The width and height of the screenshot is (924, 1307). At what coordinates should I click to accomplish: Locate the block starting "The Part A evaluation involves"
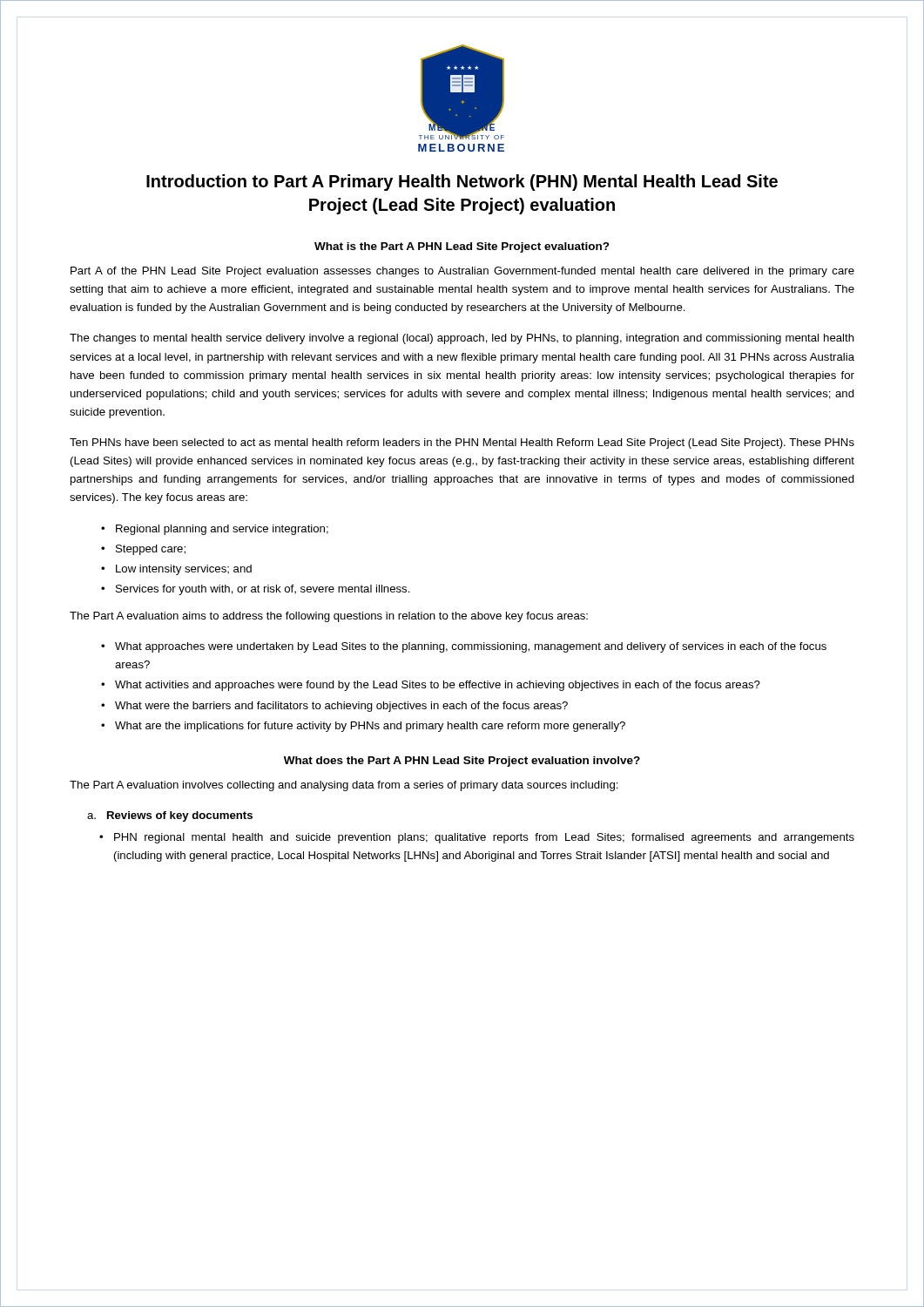pos(344,784)
